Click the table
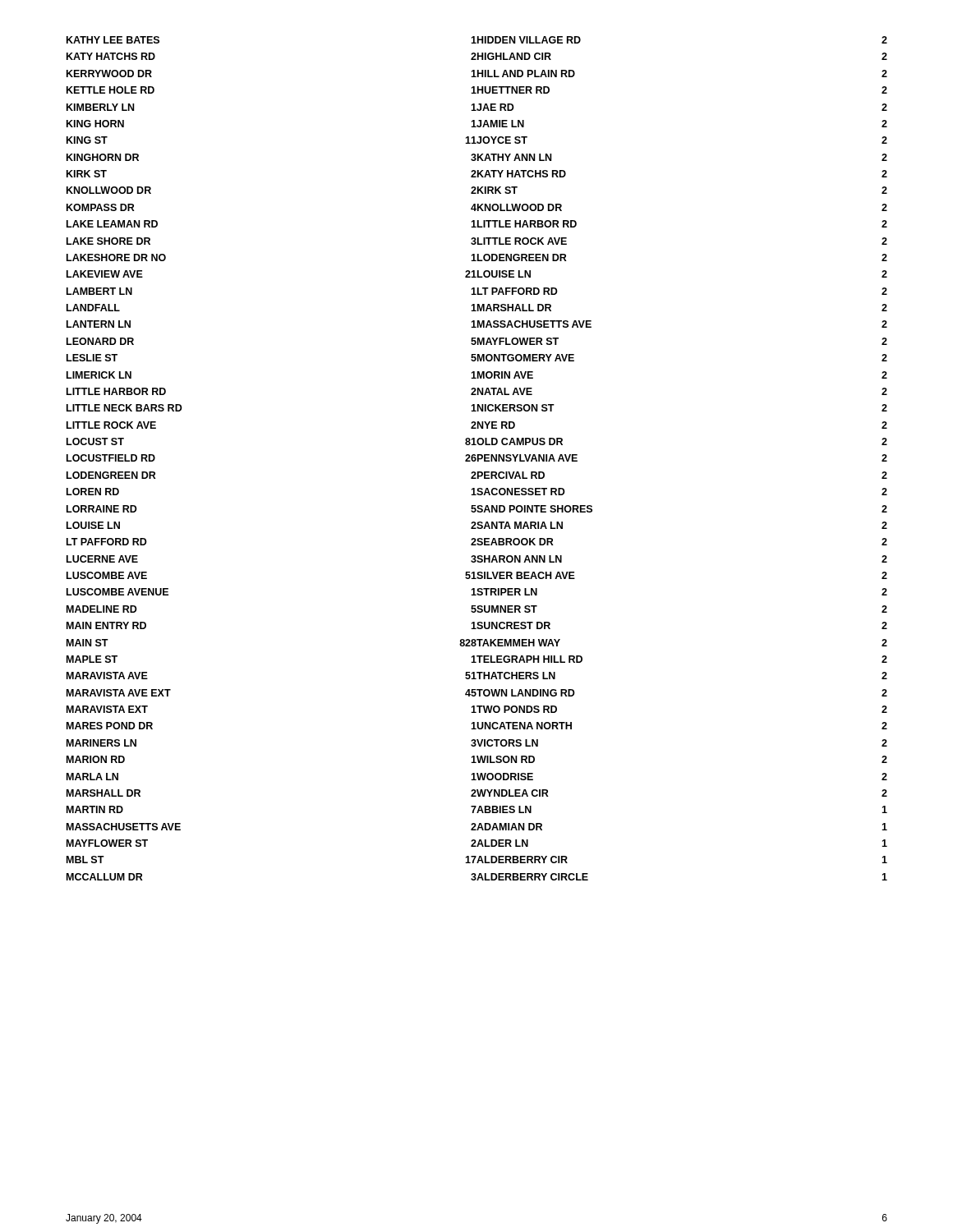The width and height of the screenshot is (953, 1232). point(476,460)
